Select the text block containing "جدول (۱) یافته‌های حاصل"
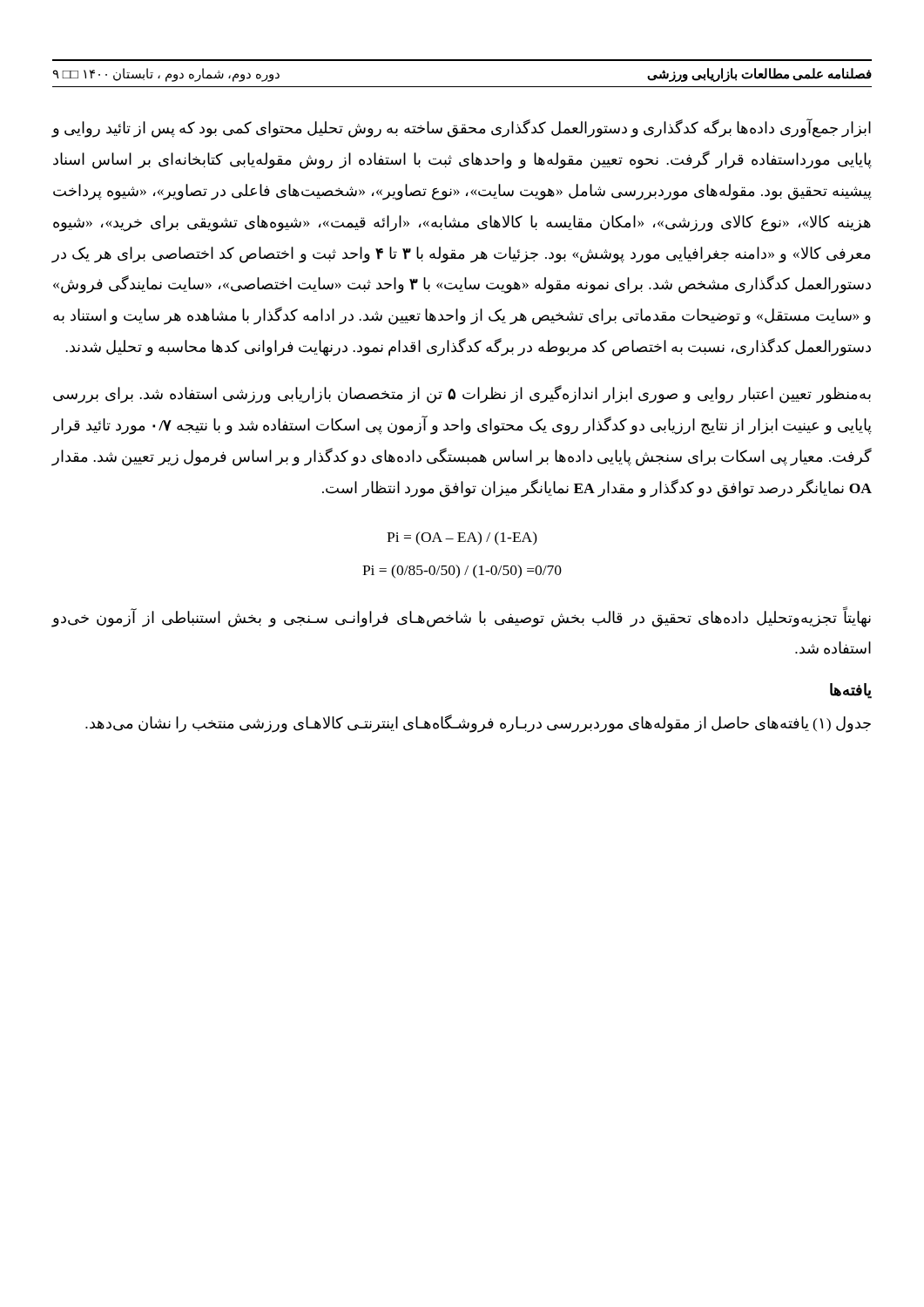 coord(478,723)
